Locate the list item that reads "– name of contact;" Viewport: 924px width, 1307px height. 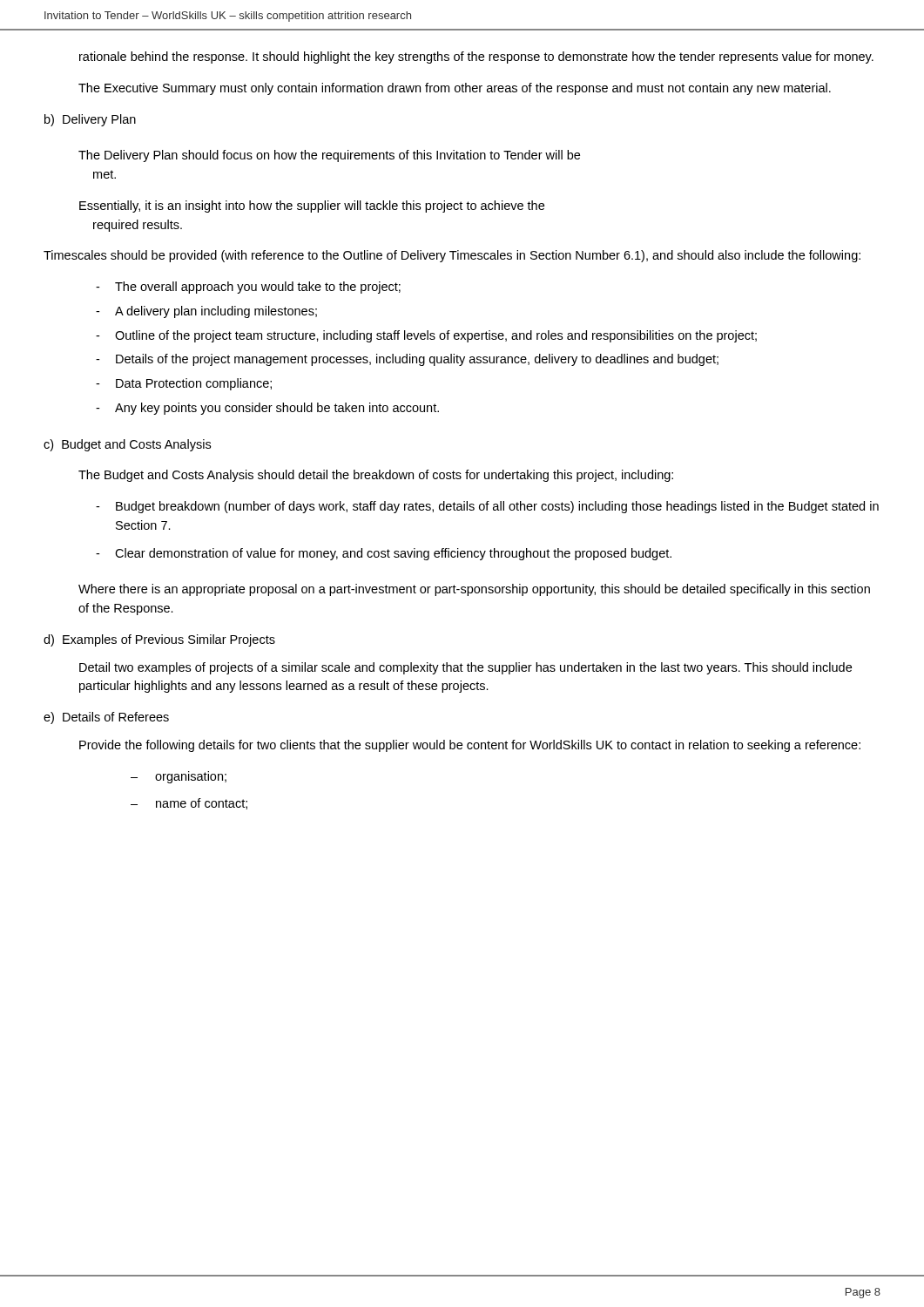point(190,804)
